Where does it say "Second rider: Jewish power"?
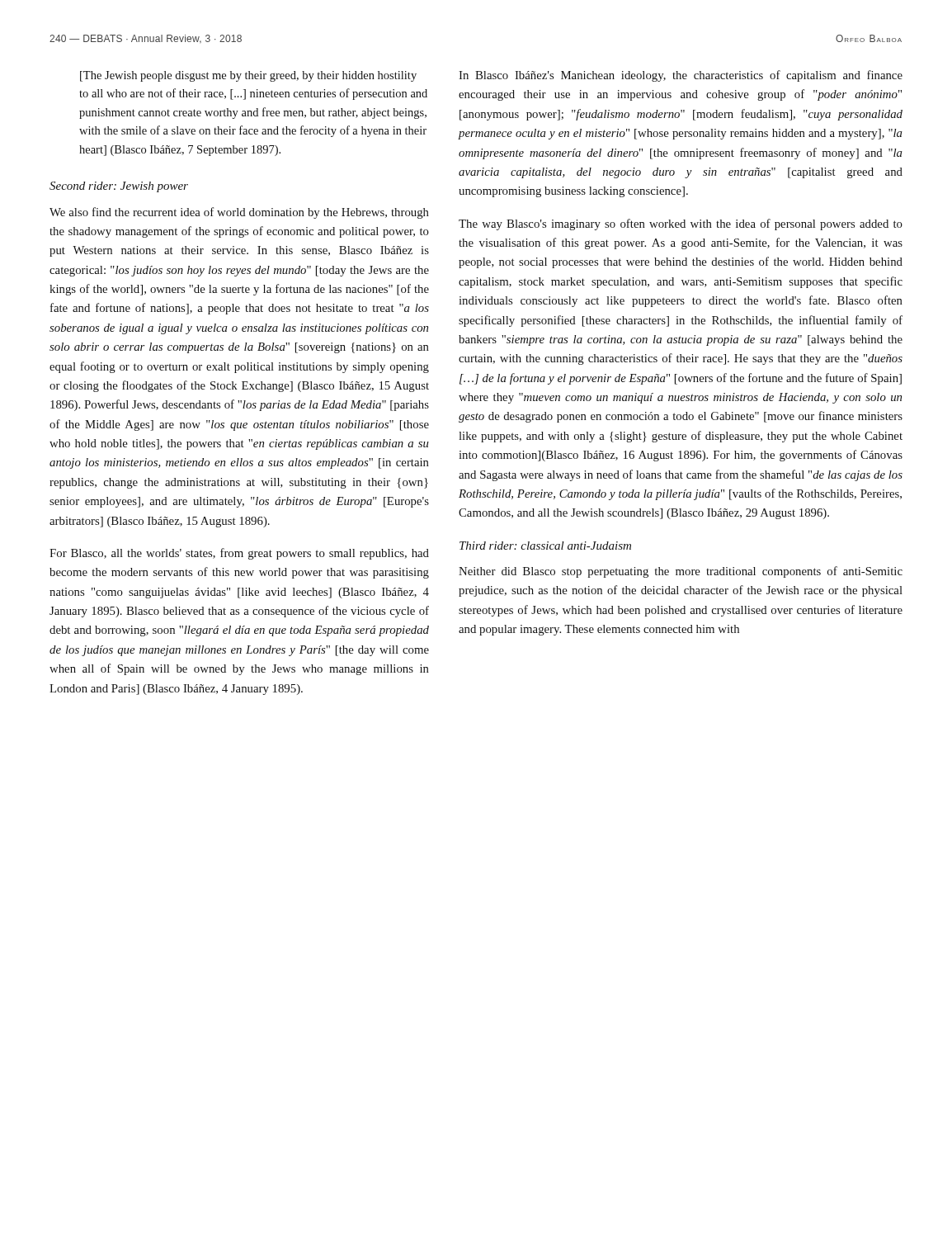952x1238 pixels. (119, 186)
